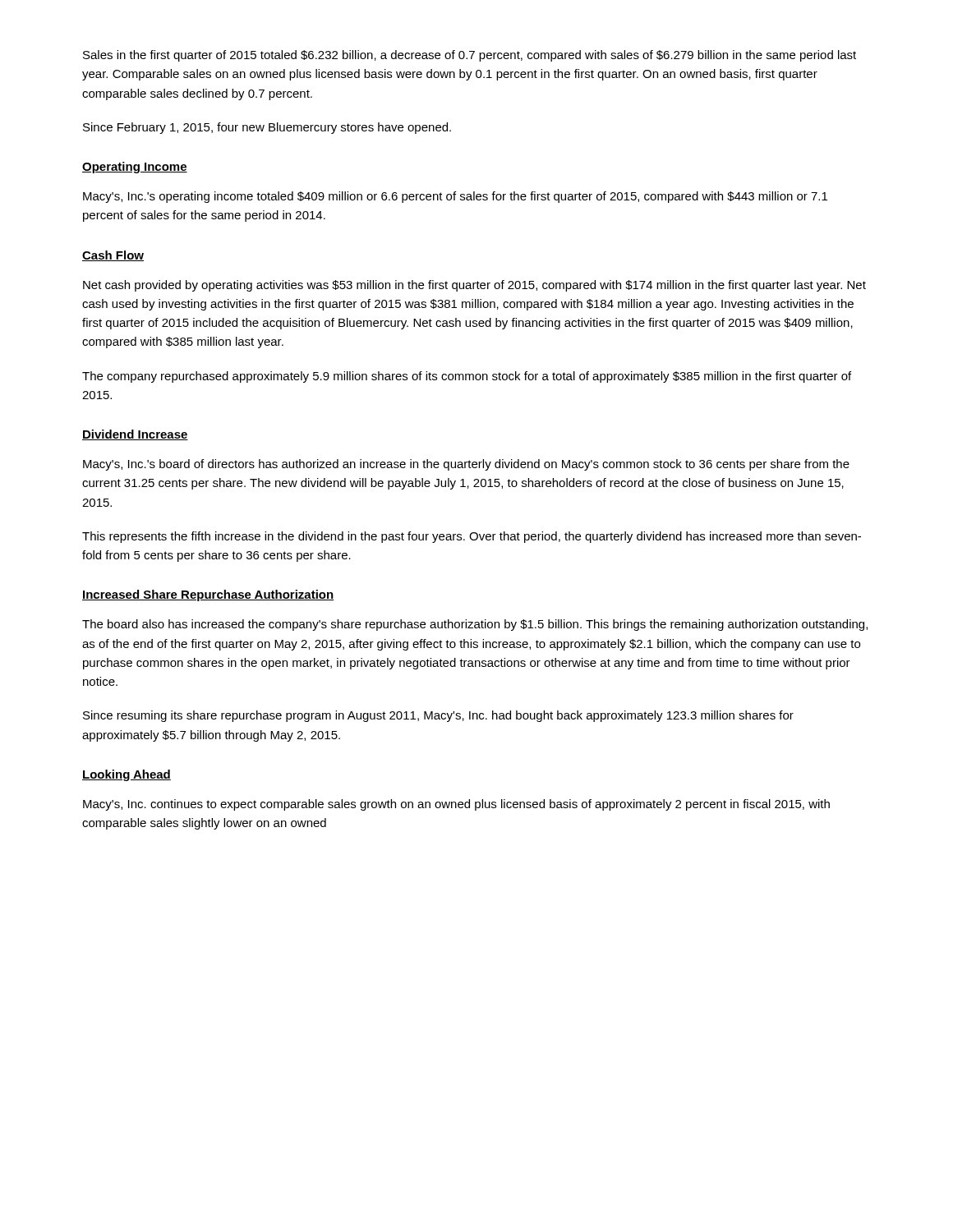Point to the passage starting "Sales in the first"
Screen dimensions: 1232x953
[x=469, y=74]
